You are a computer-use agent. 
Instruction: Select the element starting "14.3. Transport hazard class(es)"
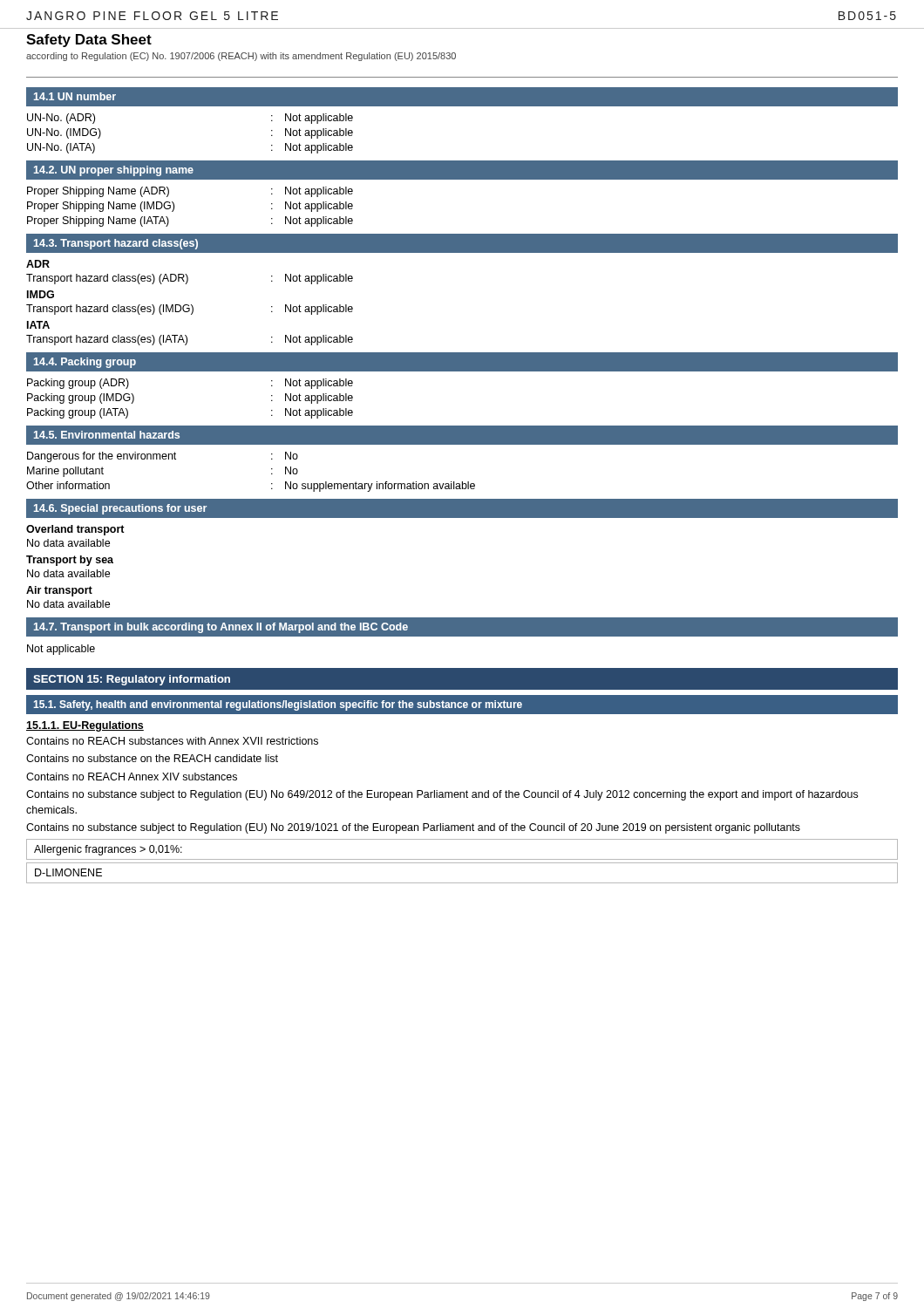pyautogui.click(x=116, y=243)
